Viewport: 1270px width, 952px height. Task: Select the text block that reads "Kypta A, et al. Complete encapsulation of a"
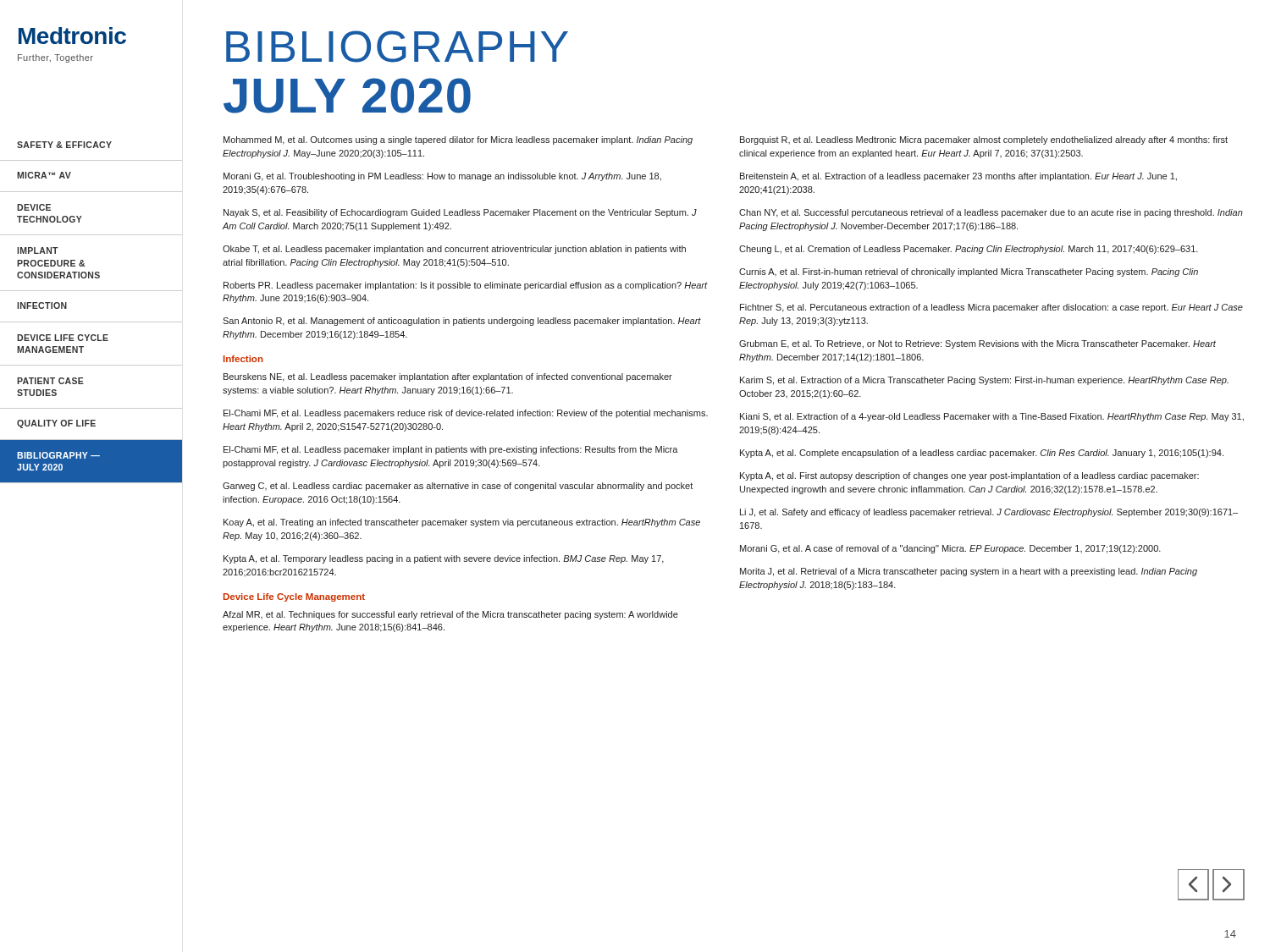982,453
